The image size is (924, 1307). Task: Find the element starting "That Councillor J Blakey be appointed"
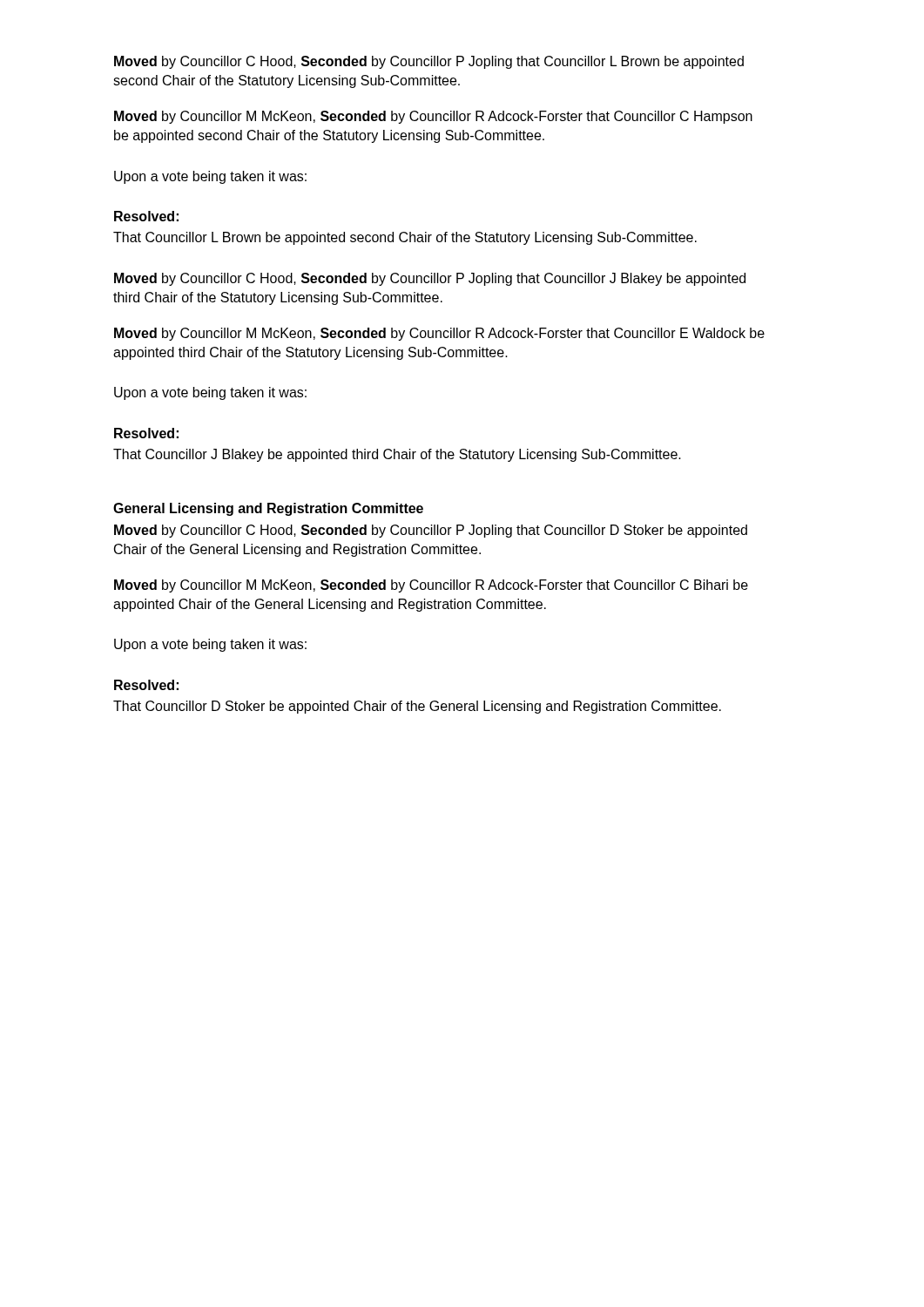397,455
